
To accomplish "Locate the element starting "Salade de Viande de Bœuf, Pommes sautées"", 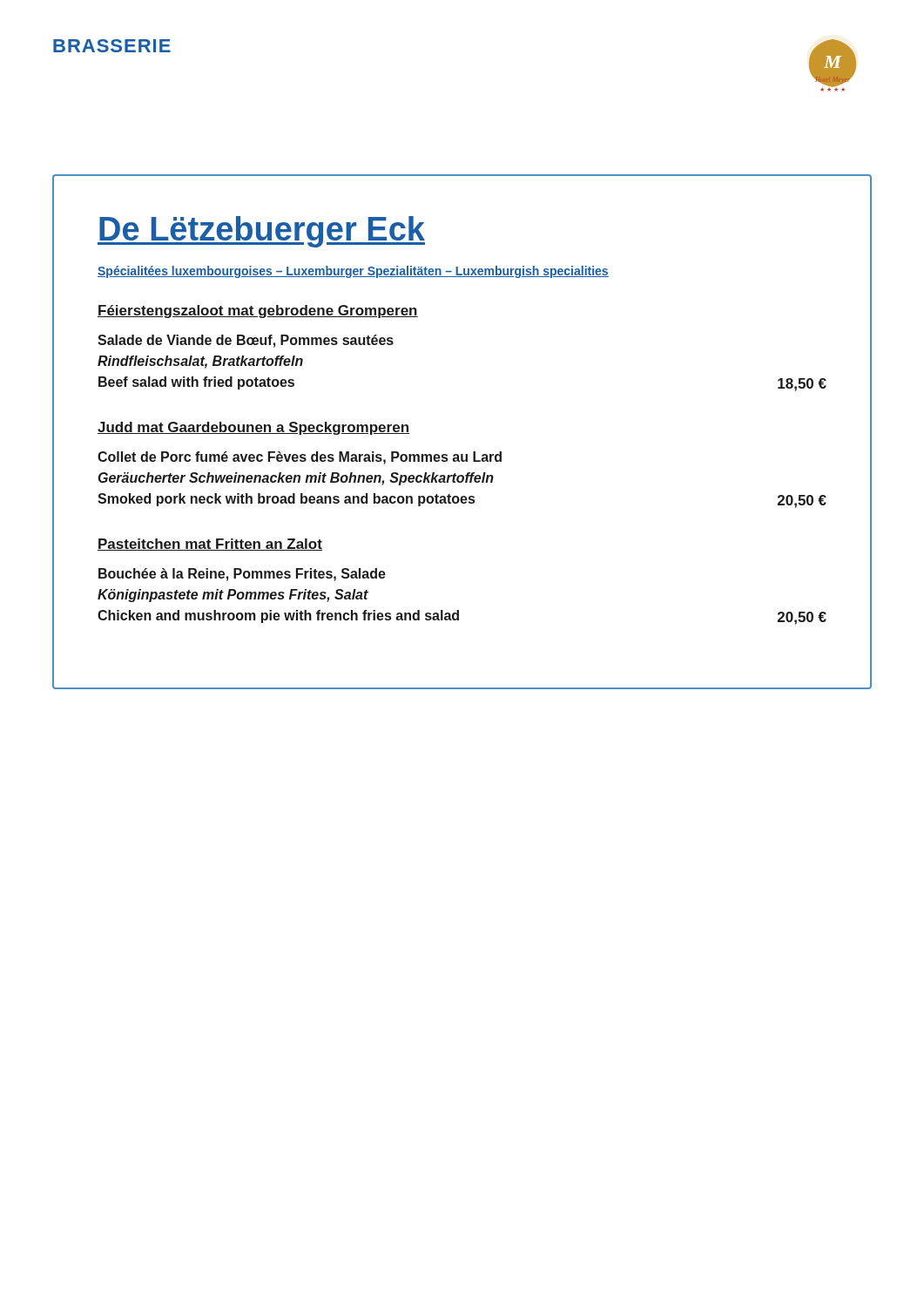I will point(246,341).
